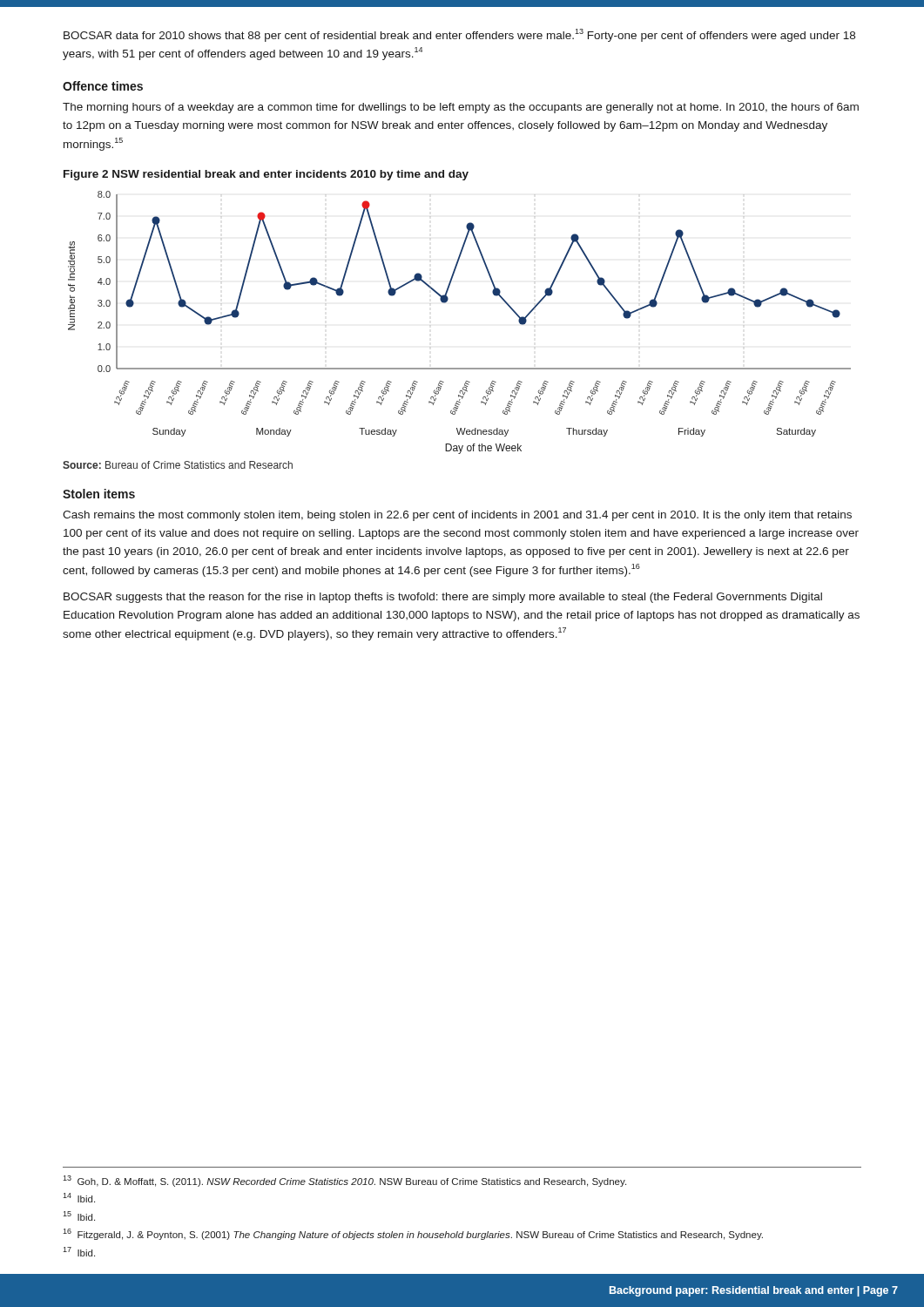924x1307 pixels.
Task: Point to the passage starting "14 Ibid."
Action: tap(79, 1198)
